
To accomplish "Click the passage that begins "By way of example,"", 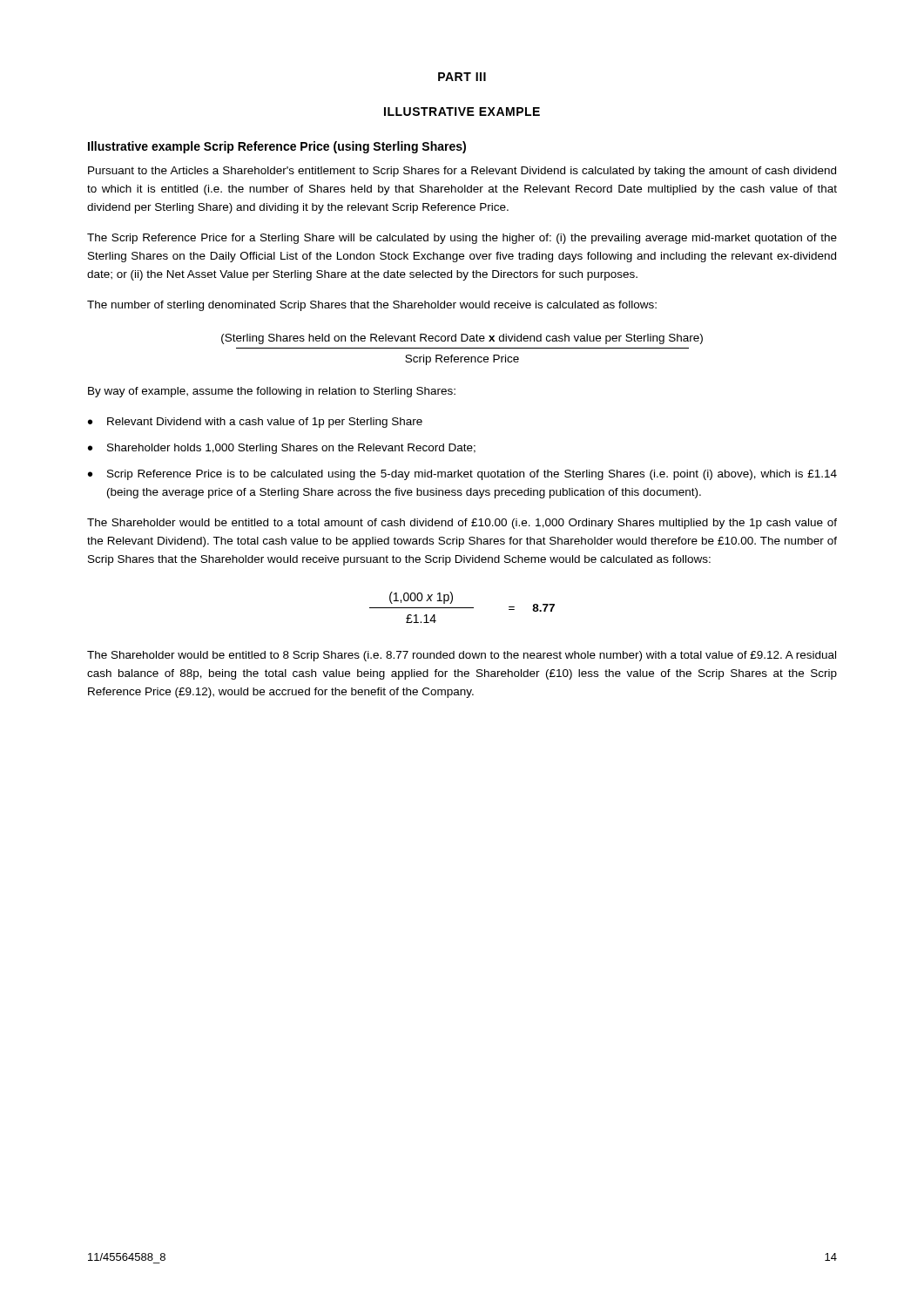I will (x=272, y=391).
